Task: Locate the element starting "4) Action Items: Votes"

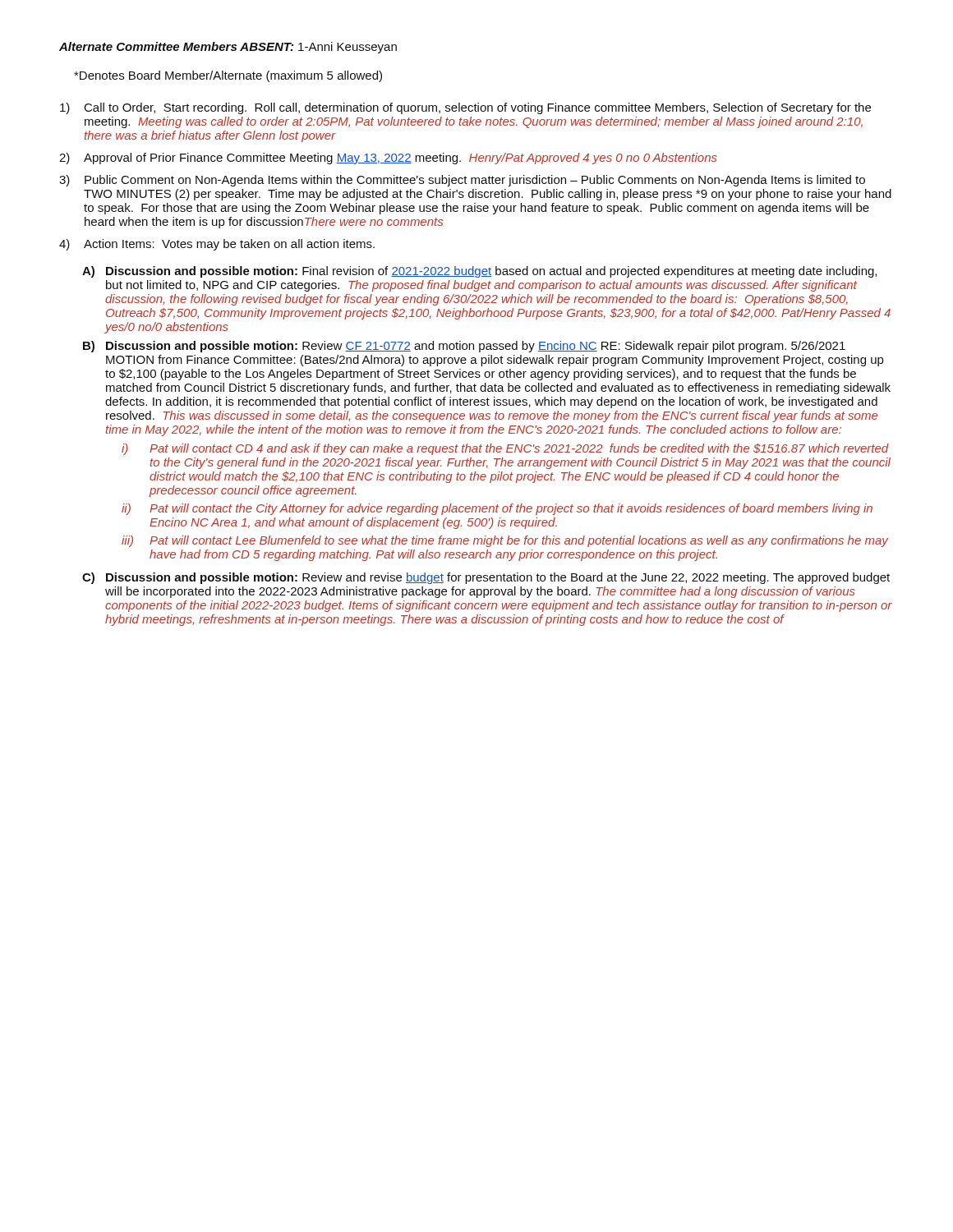Action: point(476,434)
